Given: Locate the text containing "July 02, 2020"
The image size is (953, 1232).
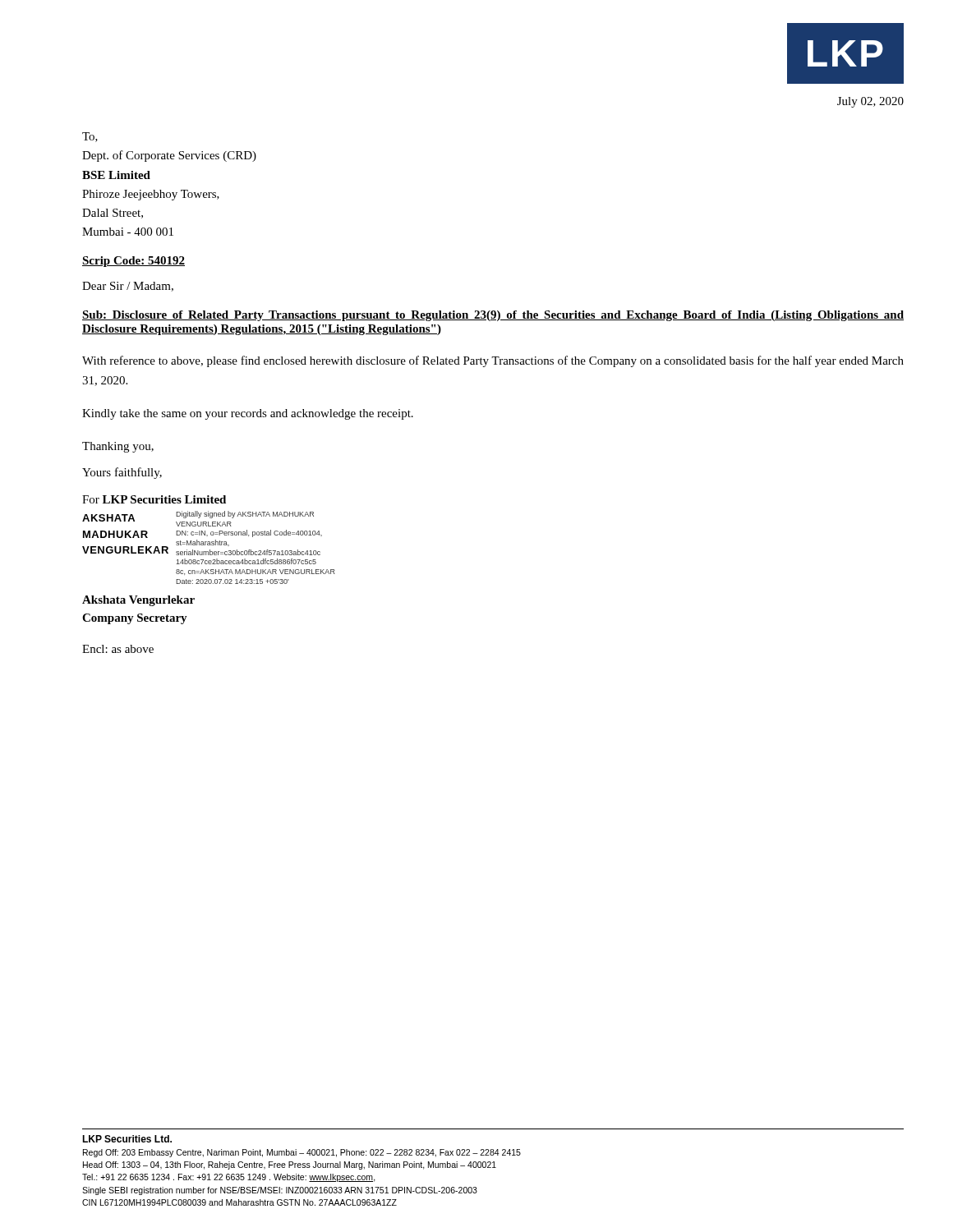Looking at the screenshot, I should coord(870,101).
